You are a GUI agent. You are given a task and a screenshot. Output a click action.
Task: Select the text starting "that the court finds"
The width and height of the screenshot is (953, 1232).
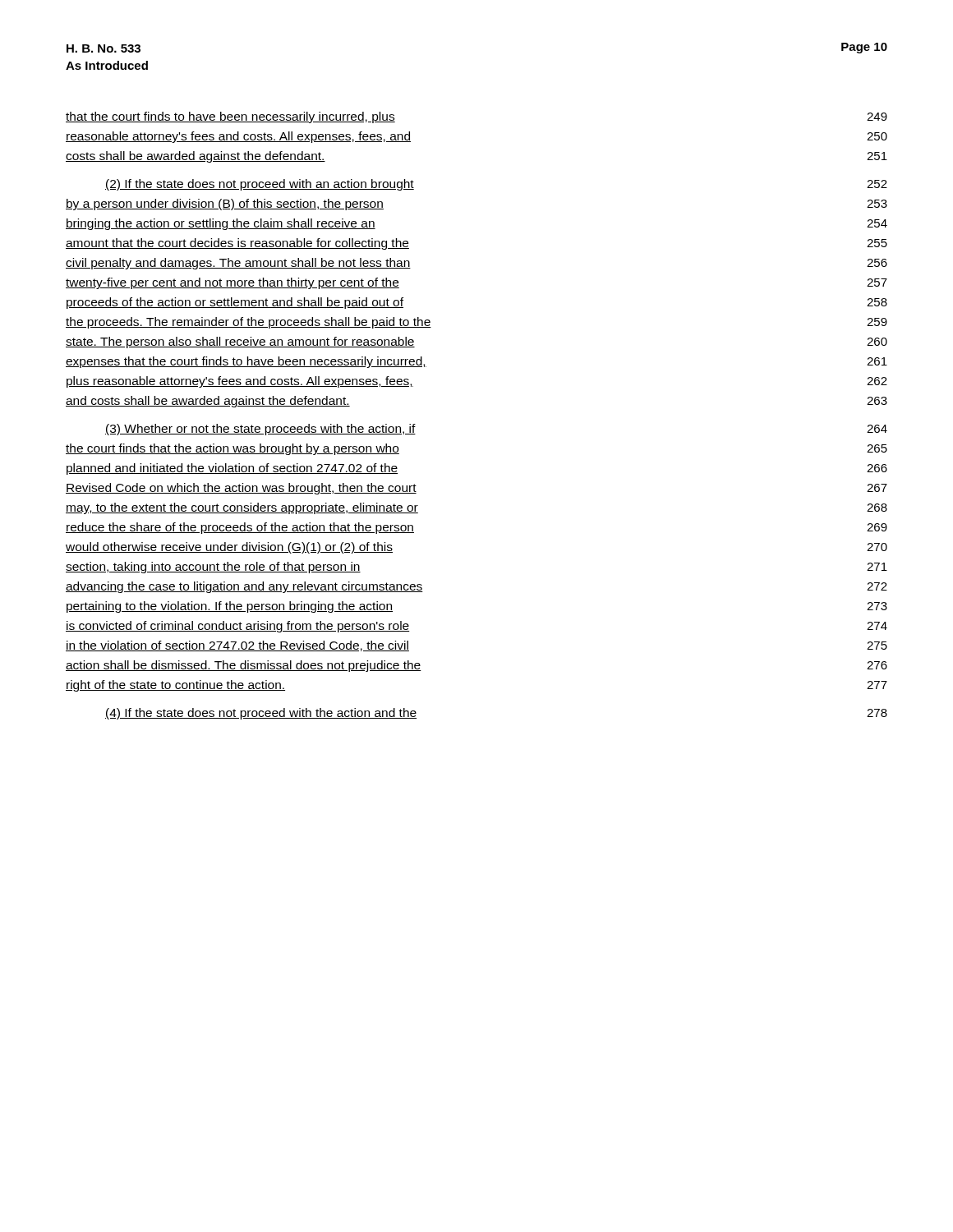pyautogui.click(x=215, y=117)
